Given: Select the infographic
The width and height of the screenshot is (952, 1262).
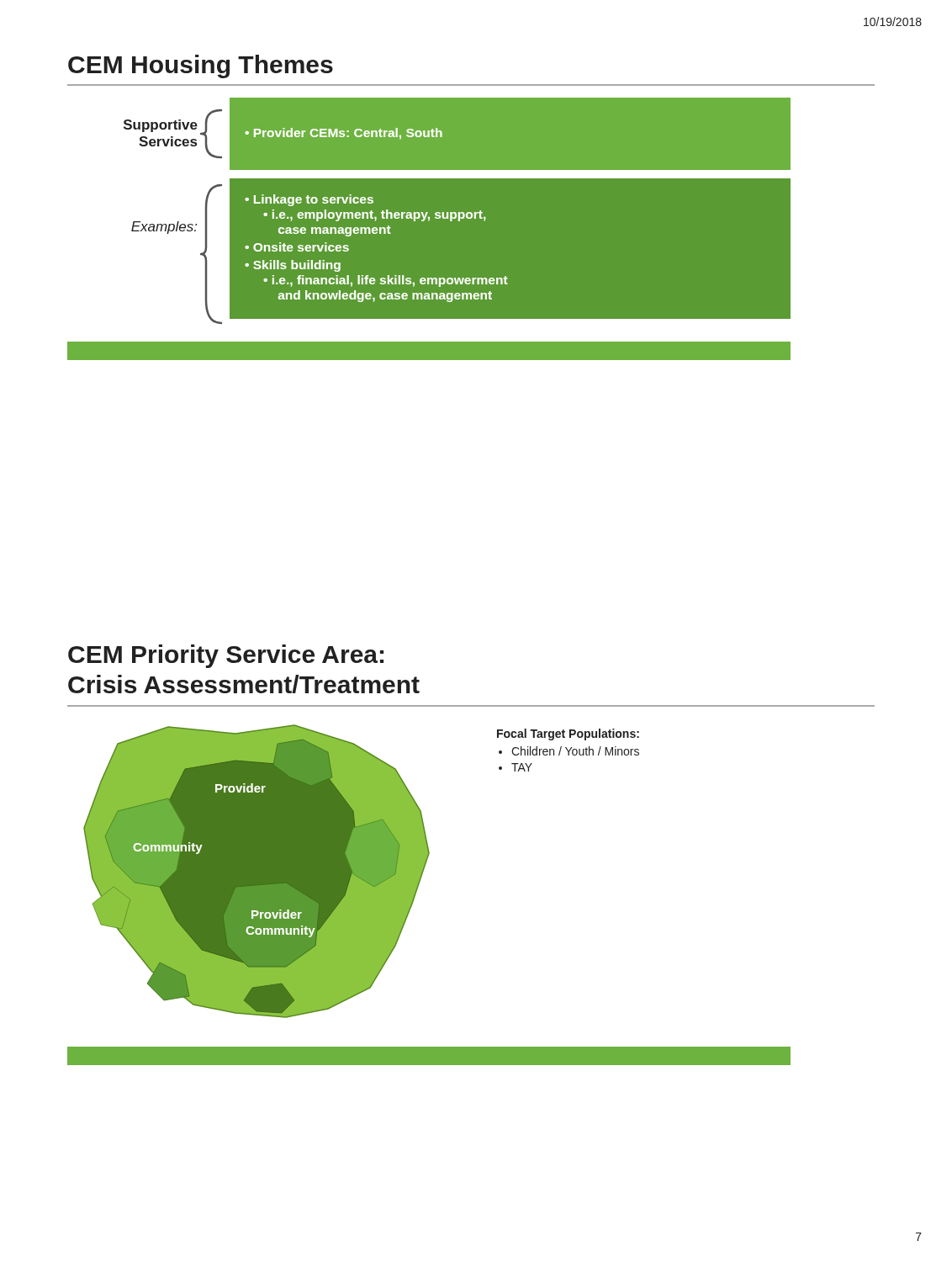Looking at the screenshot, I should click(x=429, y=229).
